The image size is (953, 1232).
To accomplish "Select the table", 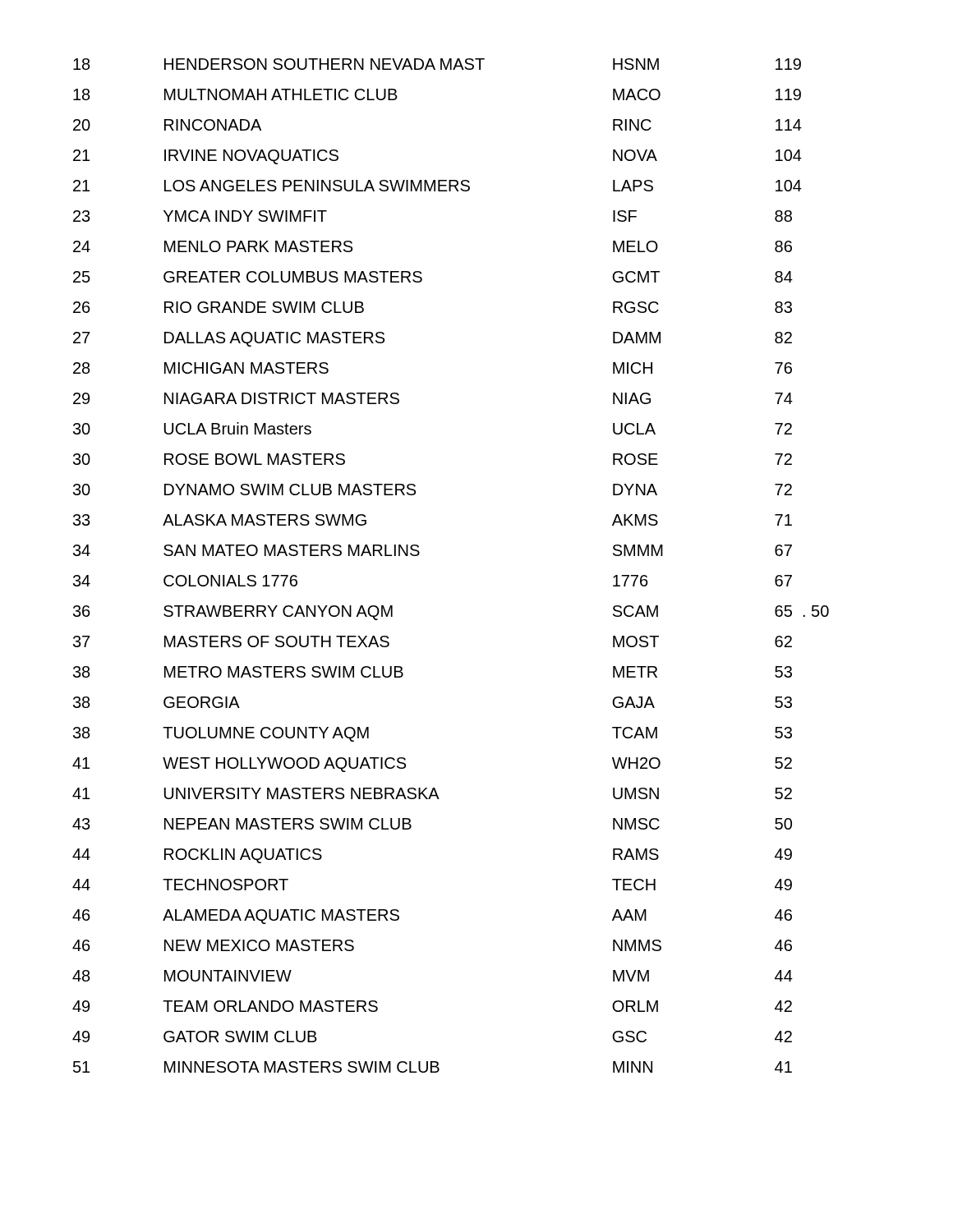I will point(476,566).
